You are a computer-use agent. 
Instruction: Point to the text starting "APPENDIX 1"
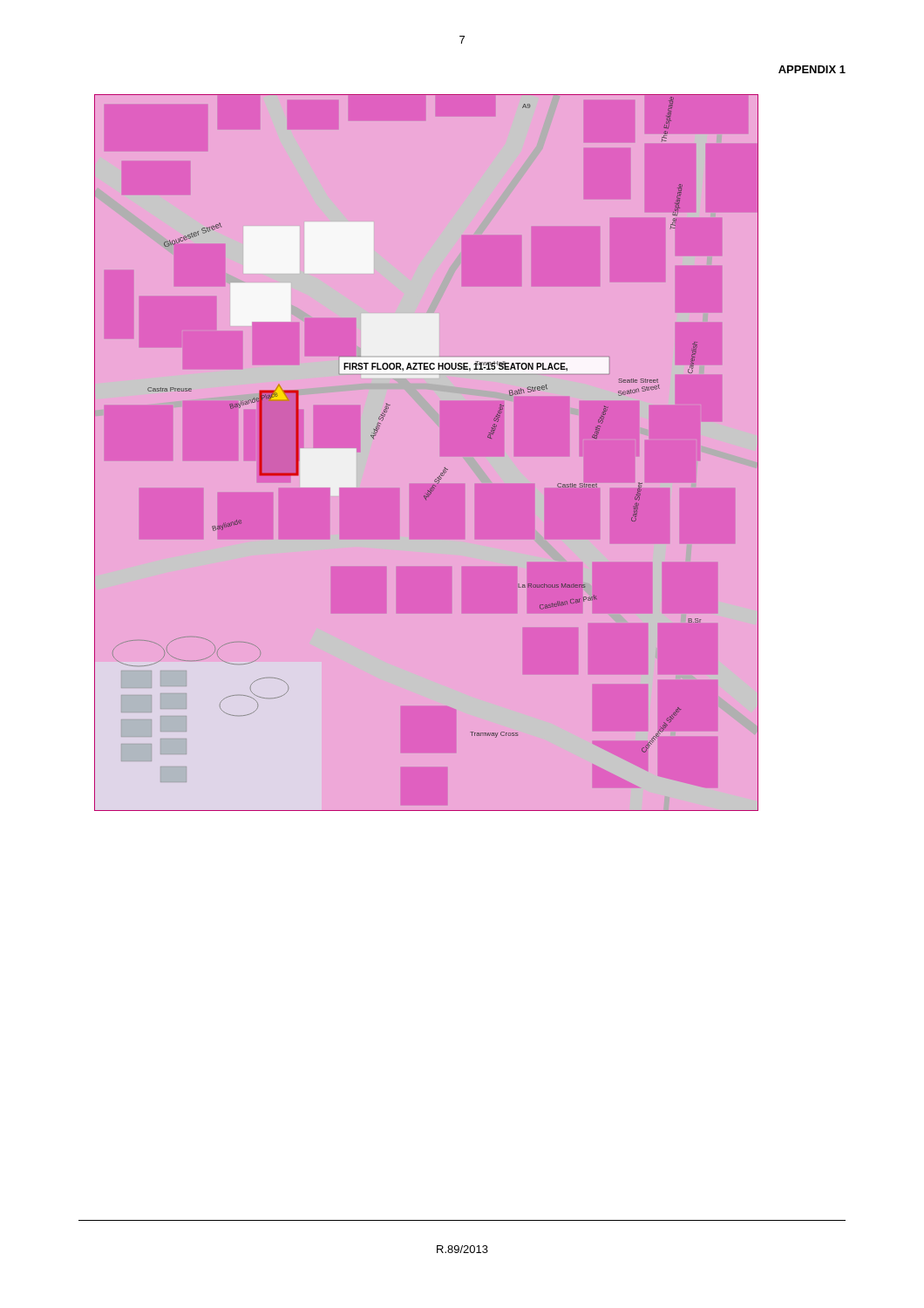(812, 69)
